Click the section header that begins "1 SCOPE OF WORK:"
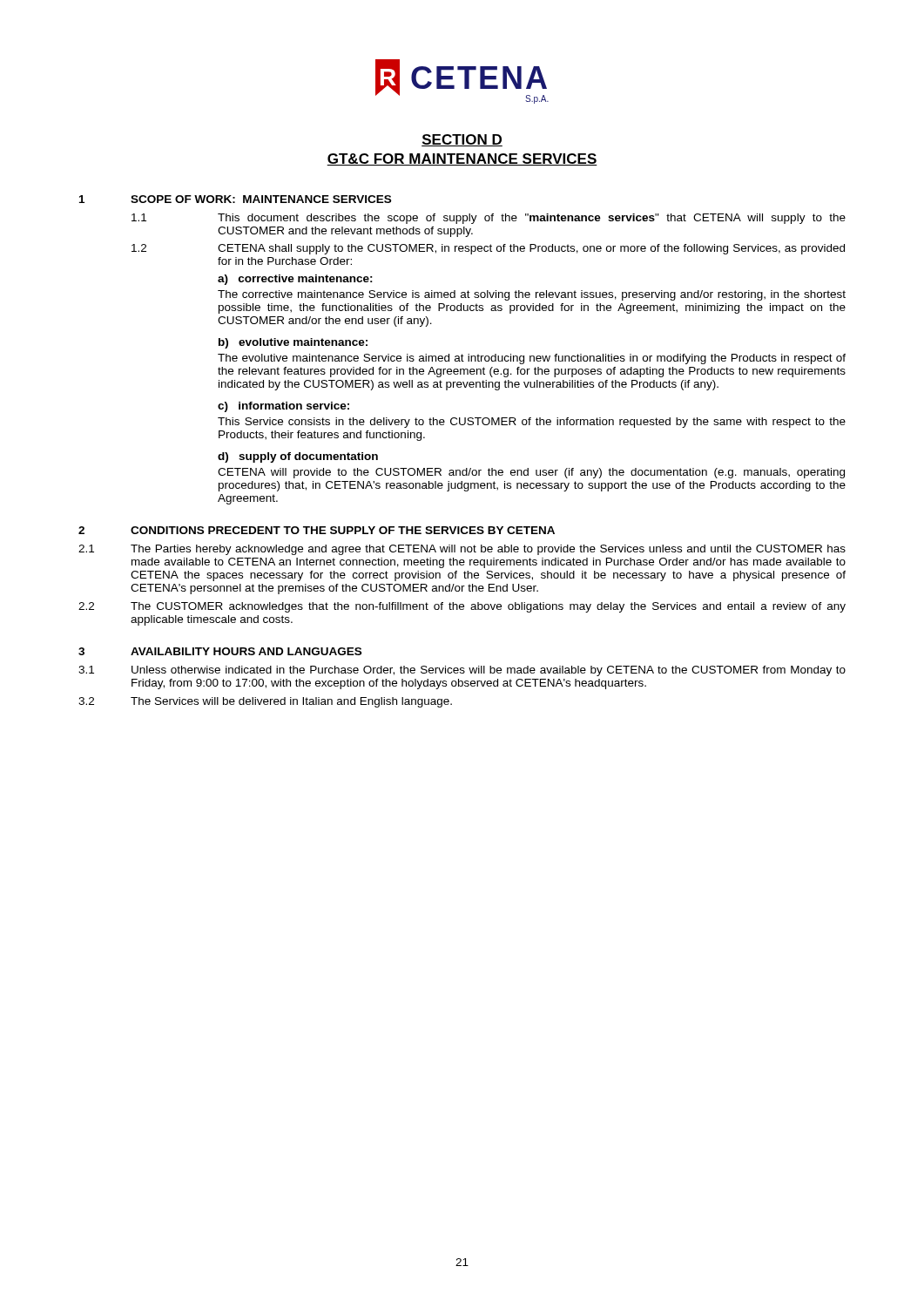Screen dimensions: 1307x924 coord(235,199)
